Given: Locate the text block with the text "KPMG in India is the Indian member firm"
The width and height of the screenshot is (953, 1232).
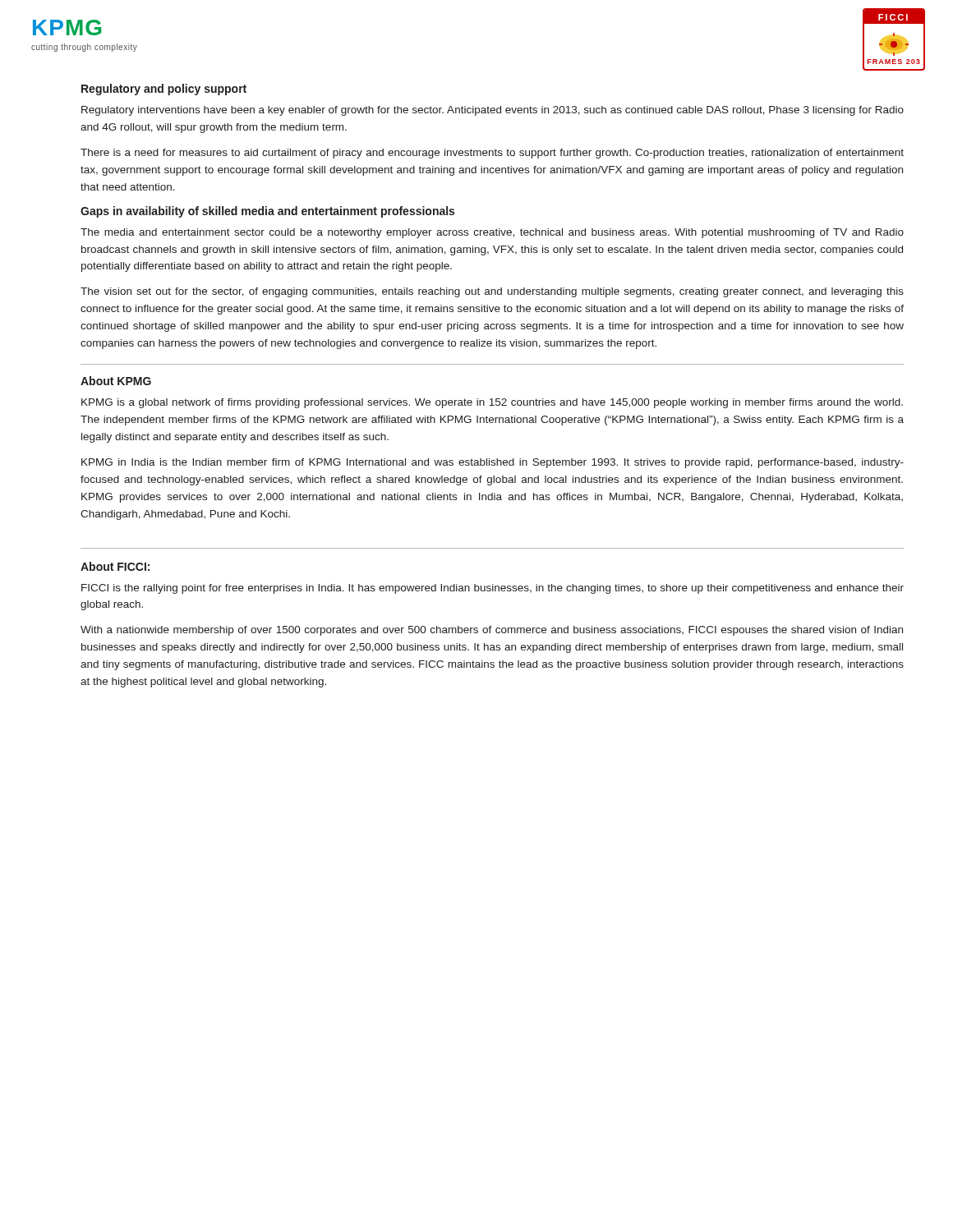Looking at the screenshot, I should tap(492, 488).
